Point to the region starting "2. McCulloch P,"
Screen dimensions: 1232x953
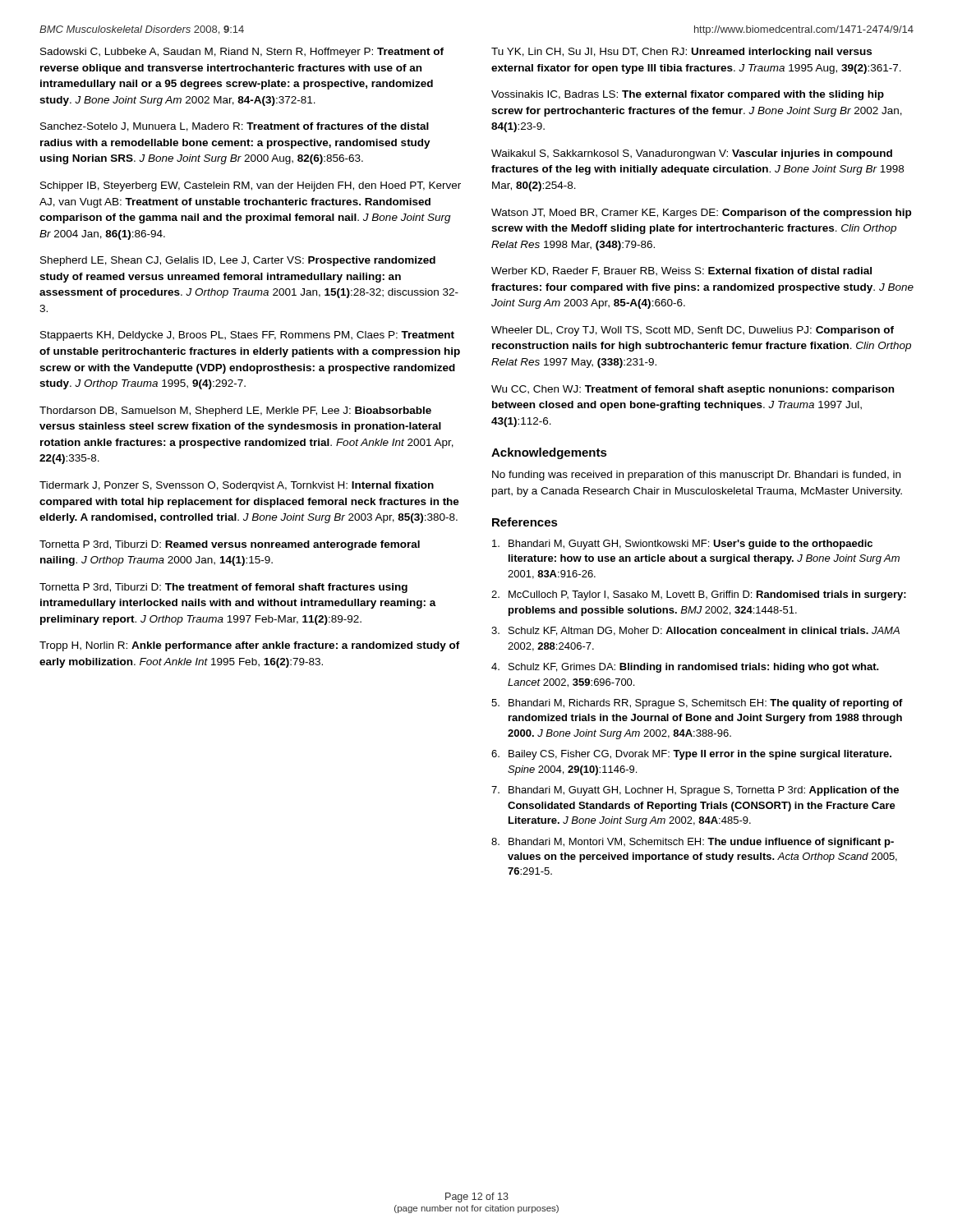[702, 603]
